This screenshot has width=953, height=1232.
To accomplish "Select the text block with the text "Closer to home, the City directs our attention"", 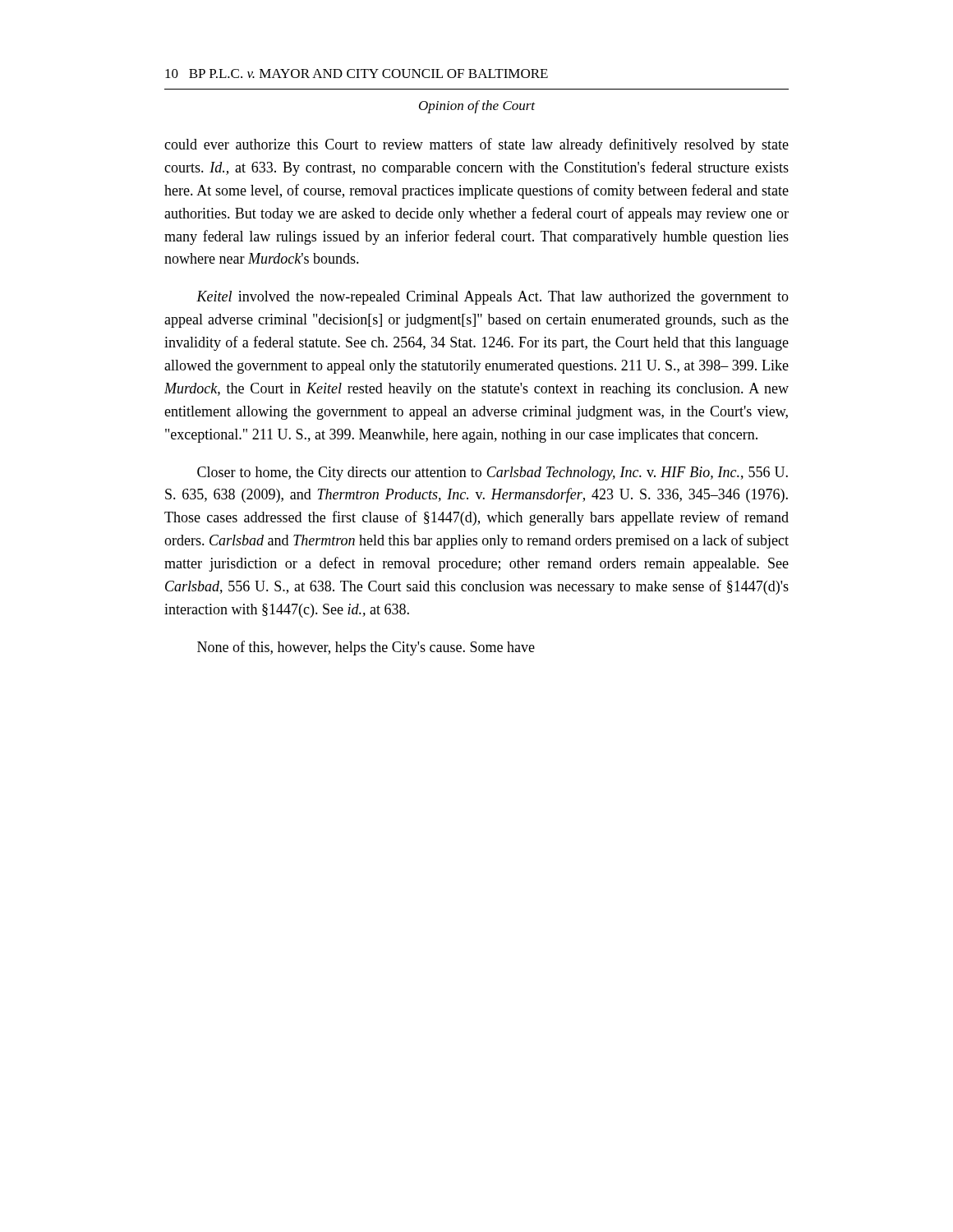I will tap(476, 541).
